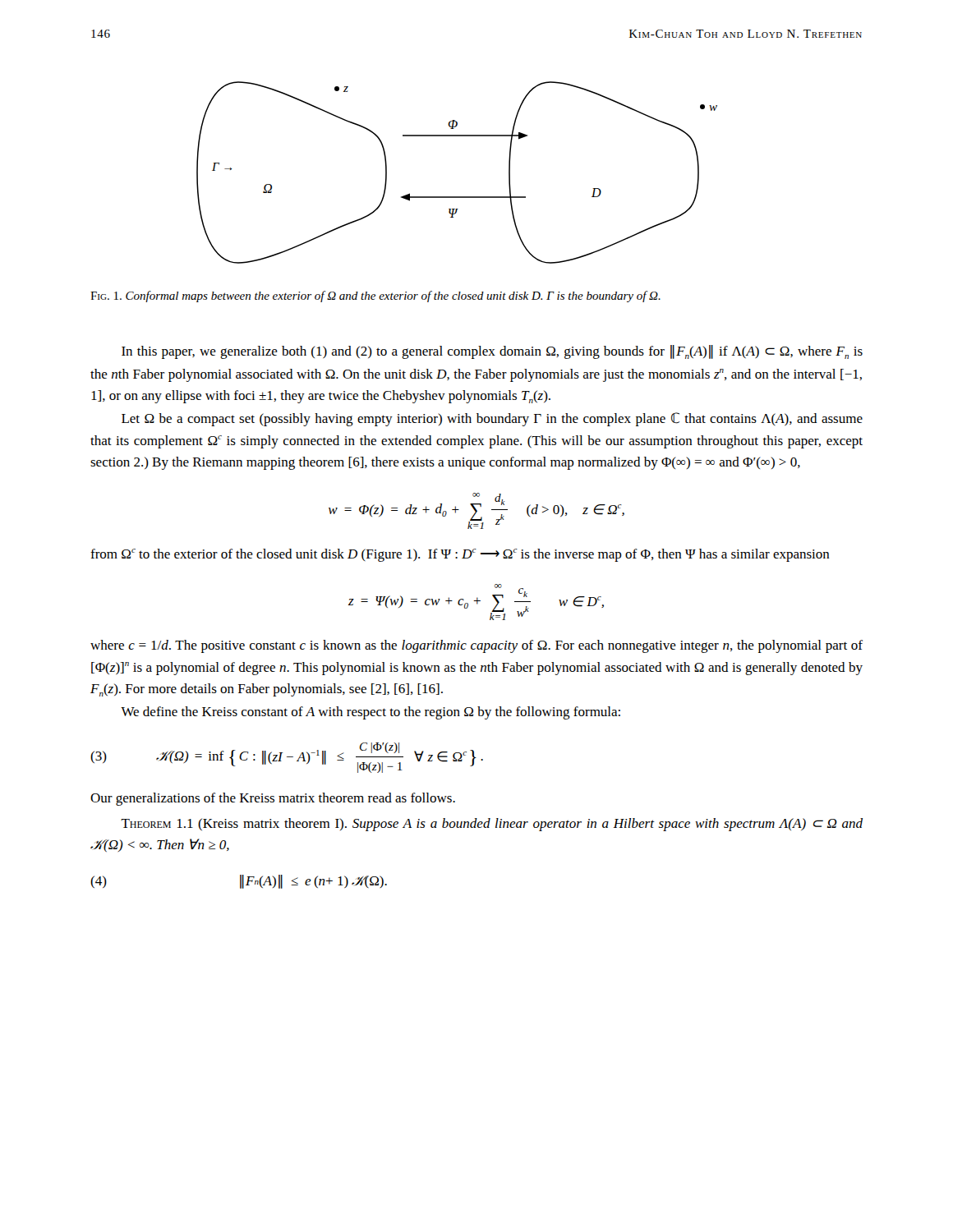Point to the formula beginning "z = Ψ(w) = cw + c0 +"

coord(476,602)
